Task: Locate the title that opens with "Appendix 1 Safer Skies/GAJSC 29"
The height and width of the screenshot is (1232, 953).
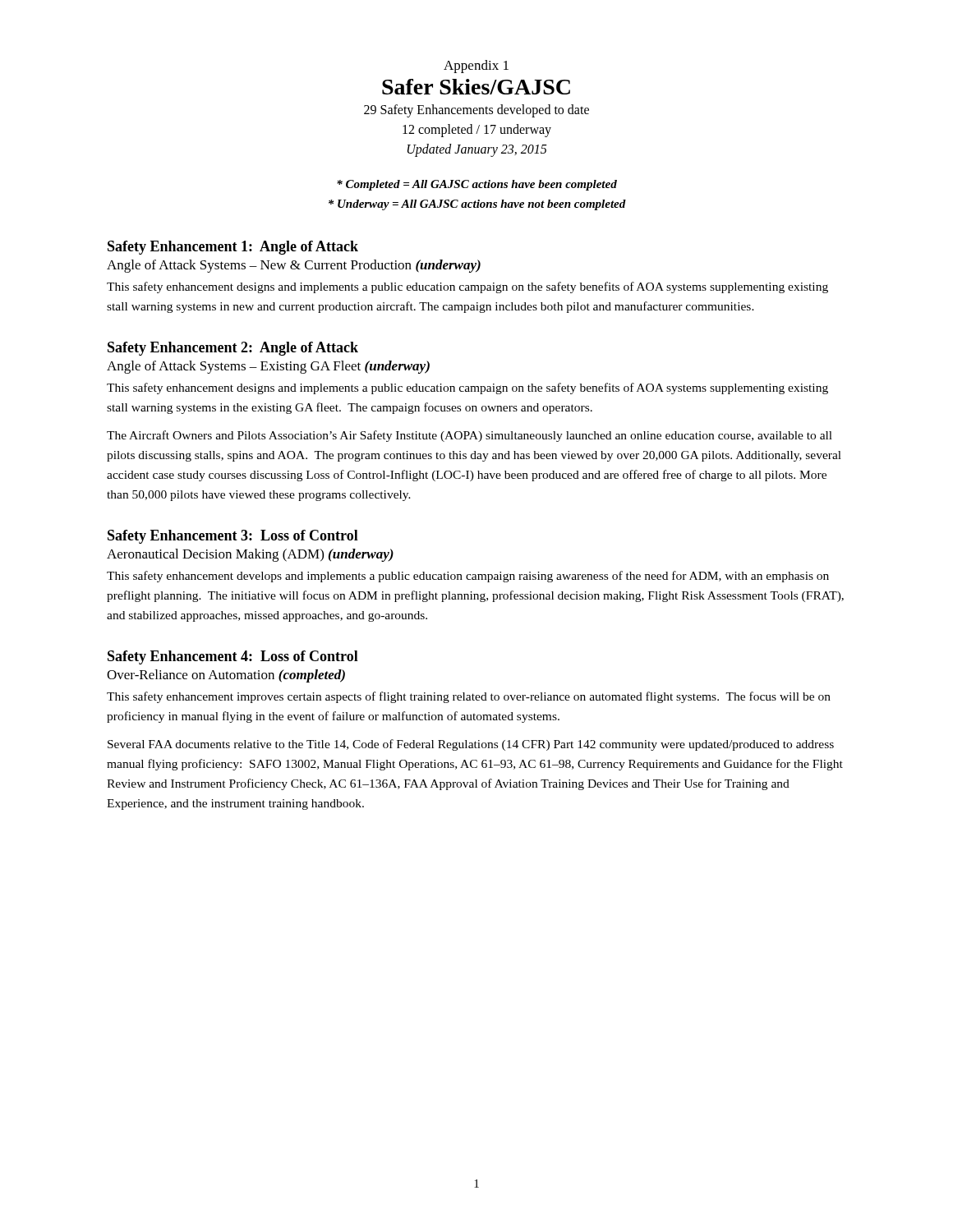Action: (476, 109)
